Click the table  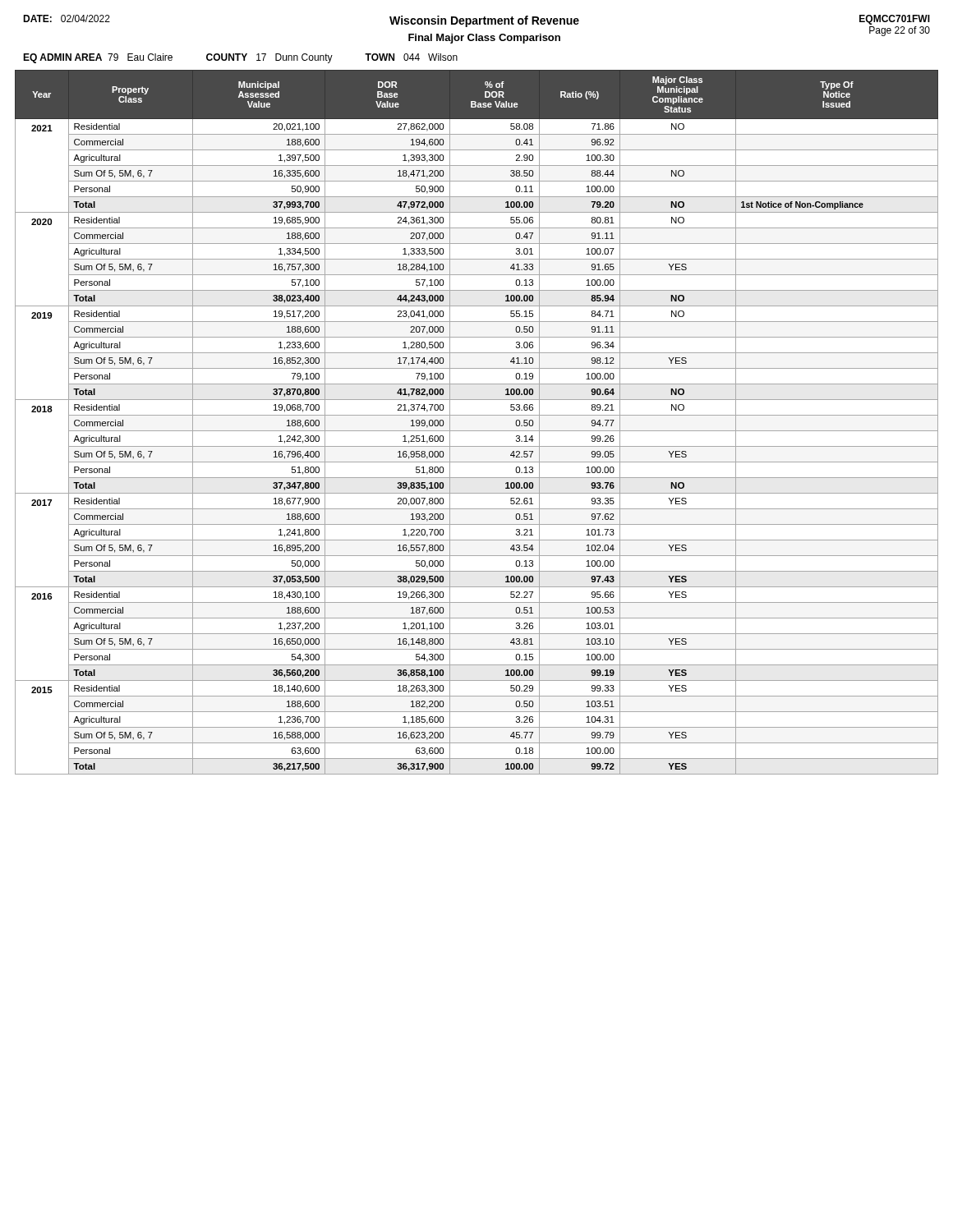point(476,422)
